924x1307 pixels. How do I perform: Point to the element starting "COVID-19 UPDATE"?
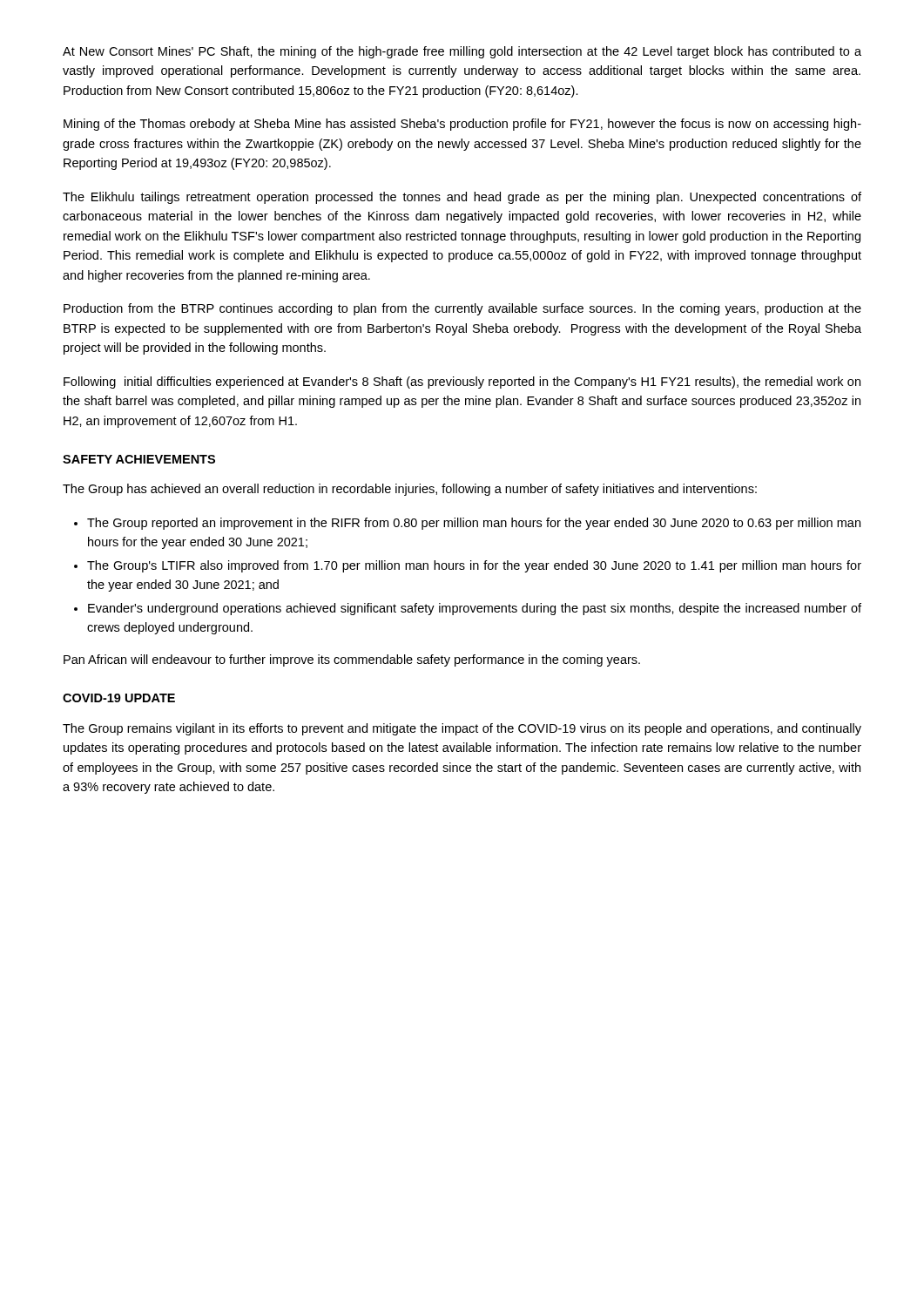(x=119, y=698)
